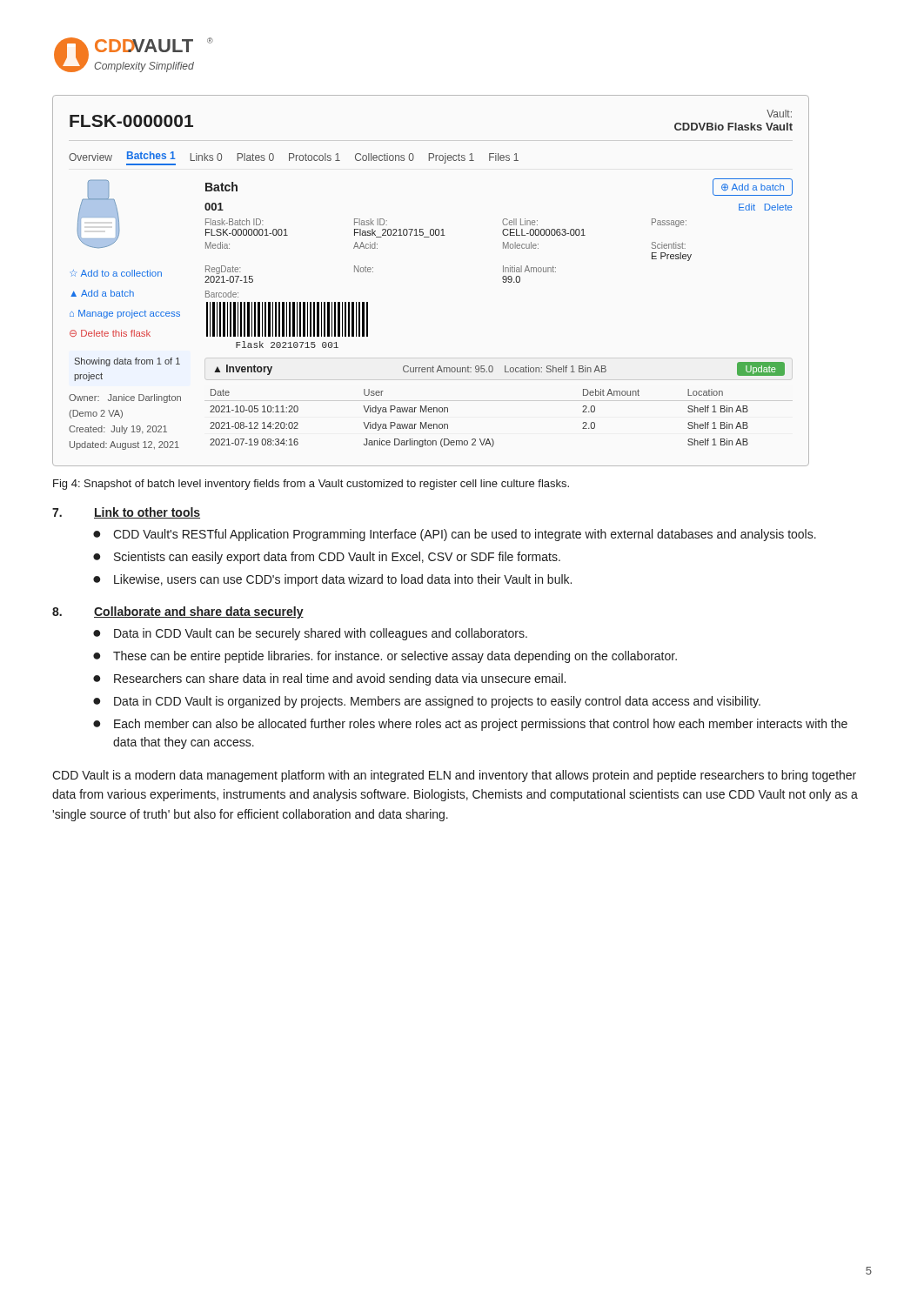Locate the block of text that opens with "● These can"
The width and height of the screenshot is (924, 1305).
tap(385, 656)
